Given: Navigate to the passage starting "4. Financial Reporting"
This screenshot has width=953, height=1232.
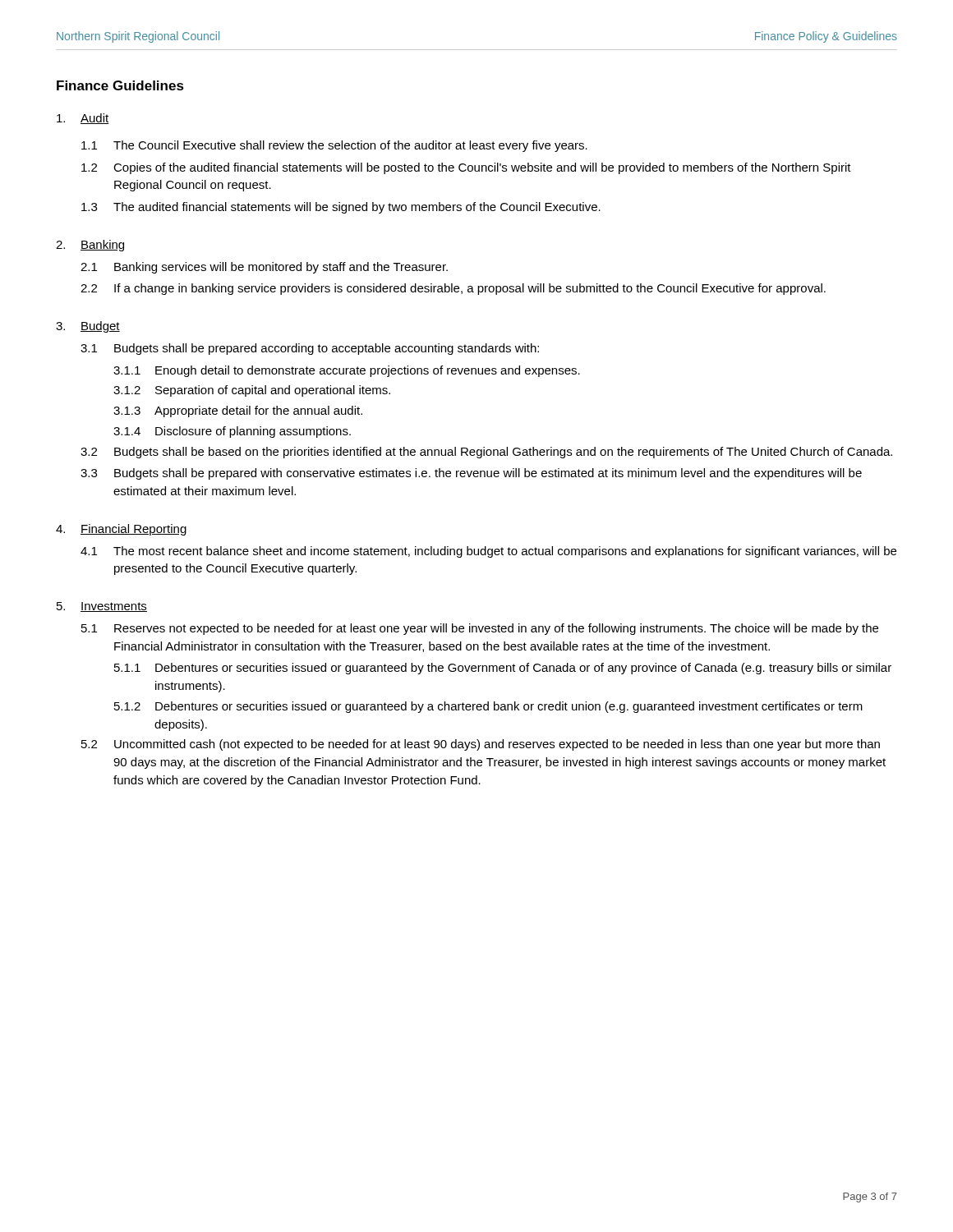Looking at the screenshot, I should (x=121, y=529).
